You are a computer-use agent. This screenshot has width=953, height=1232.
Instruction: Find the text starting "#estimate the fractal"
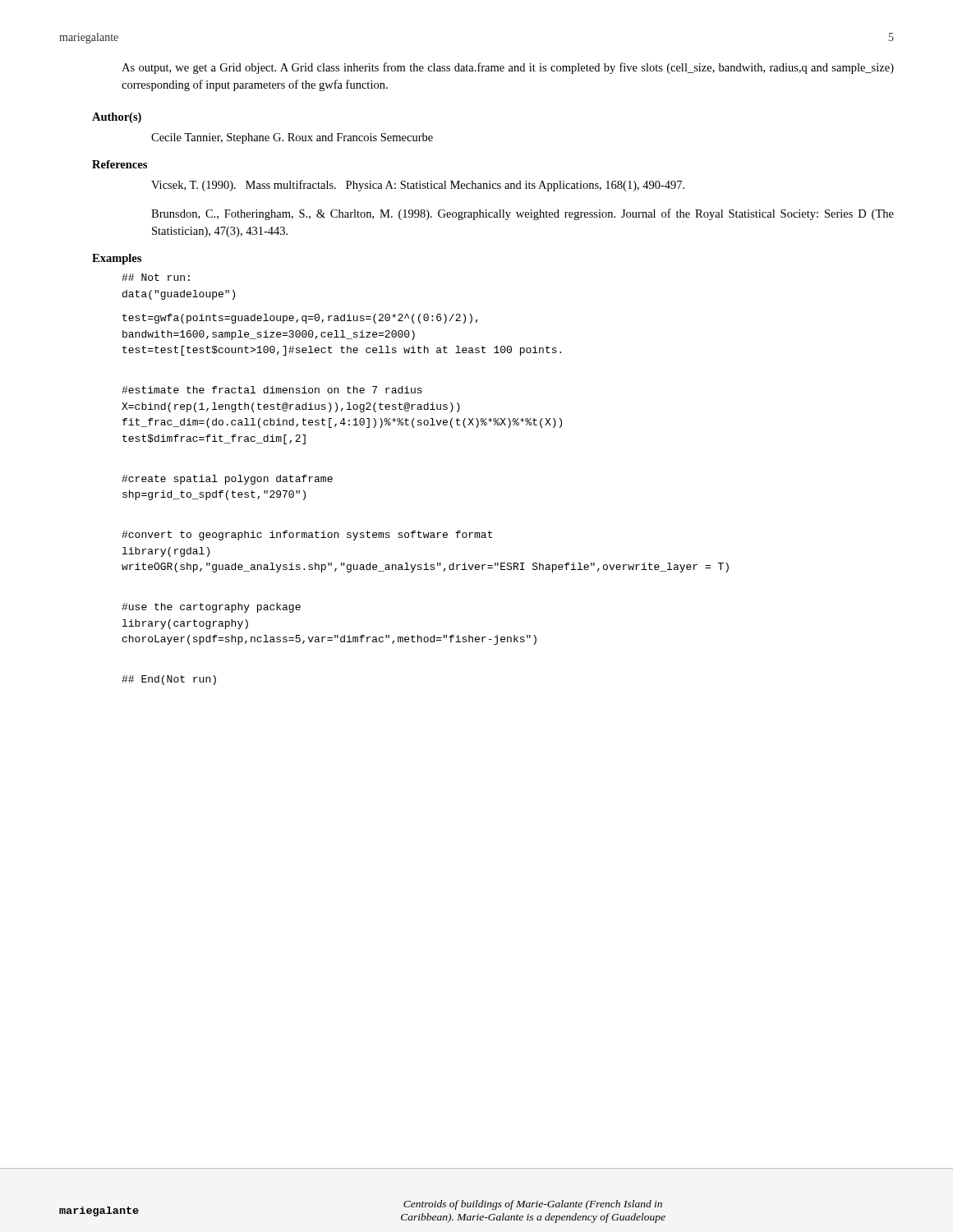pos(343,415)
